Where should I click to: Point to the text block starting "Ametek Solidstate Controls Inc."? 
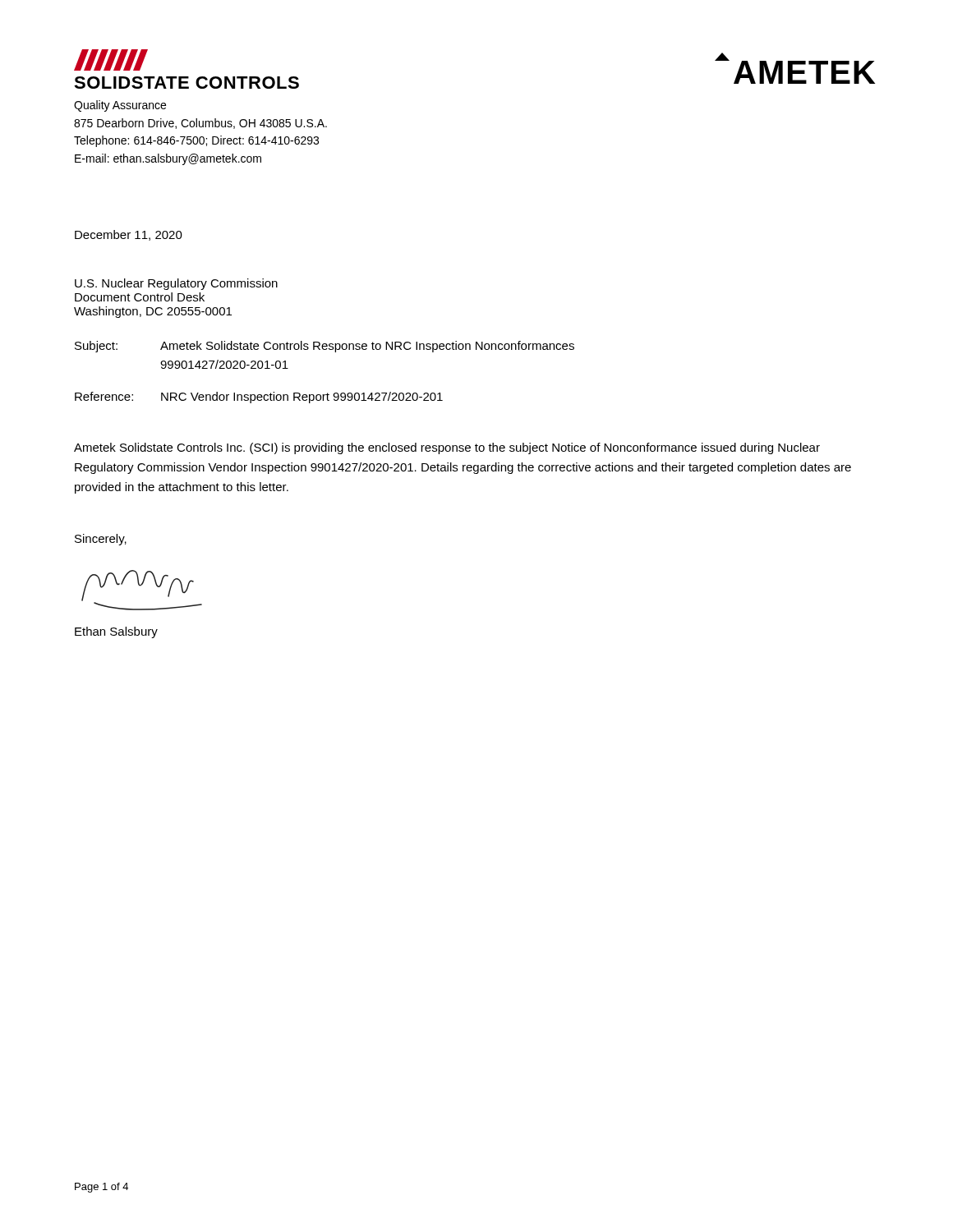(x=463, y=466)
